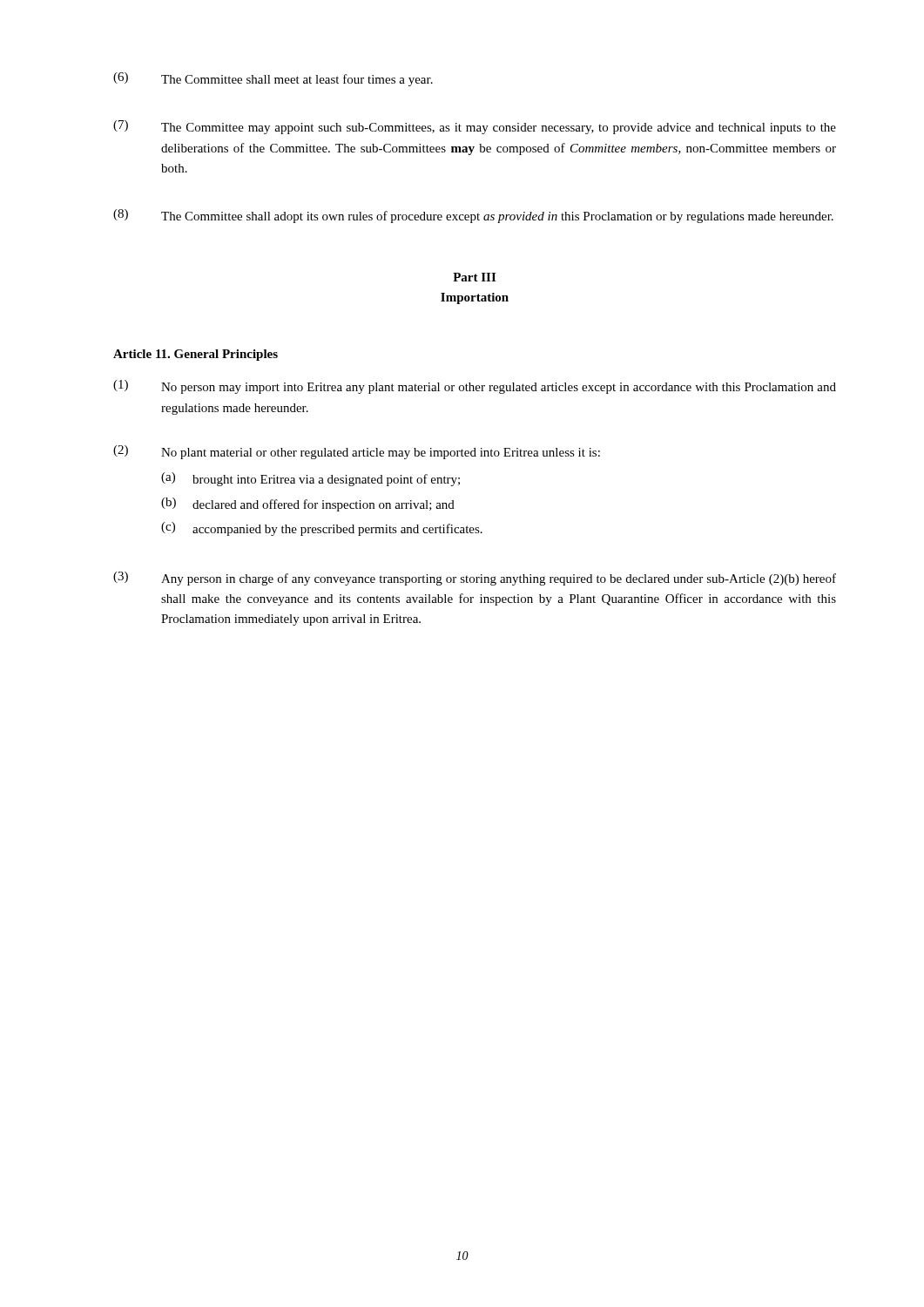
Task: Navigate to the block starting "(8) The Committee shall"
Action: [x=475, y=217]
